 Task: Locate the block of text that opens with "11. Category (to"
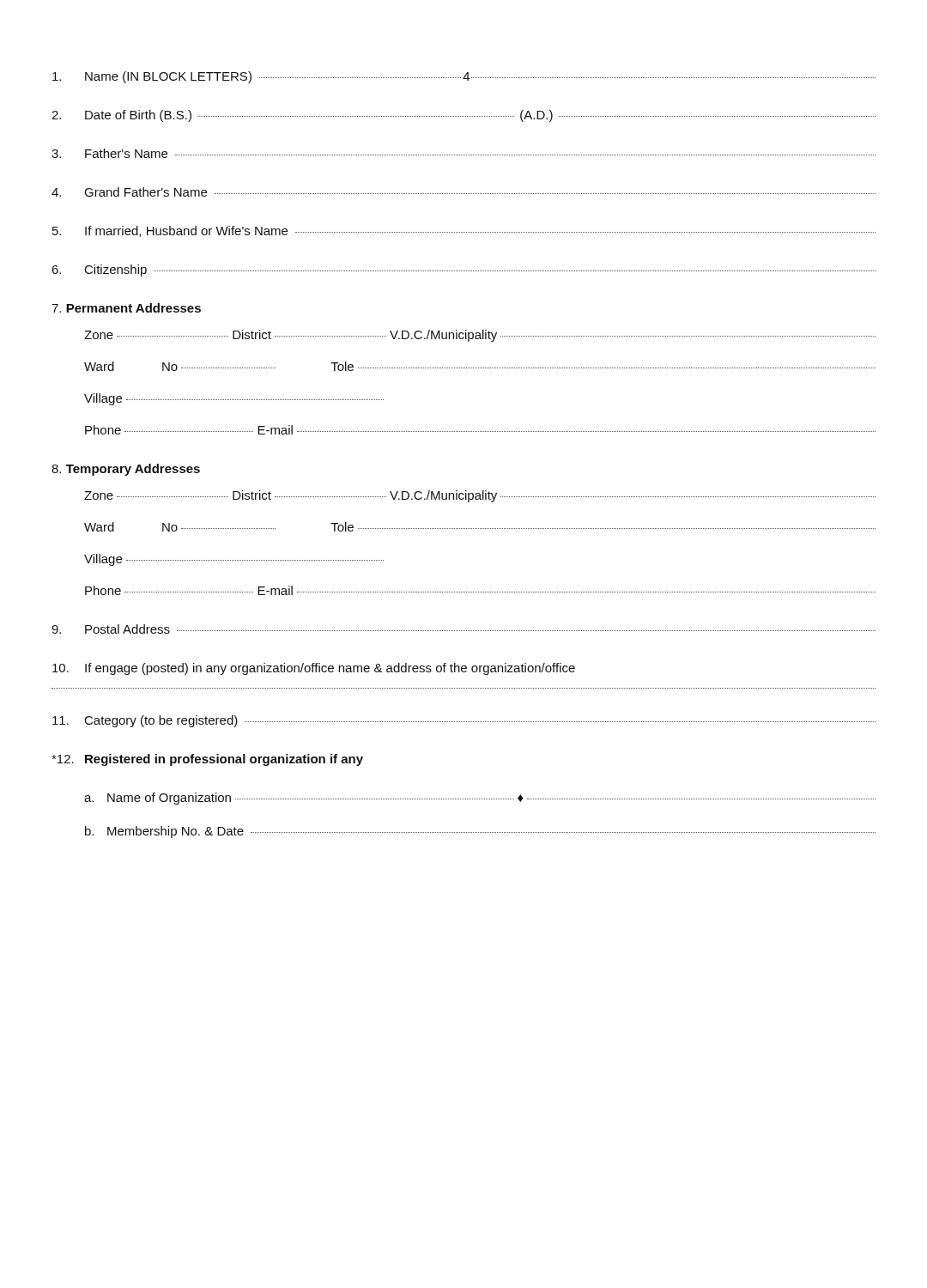464,720
